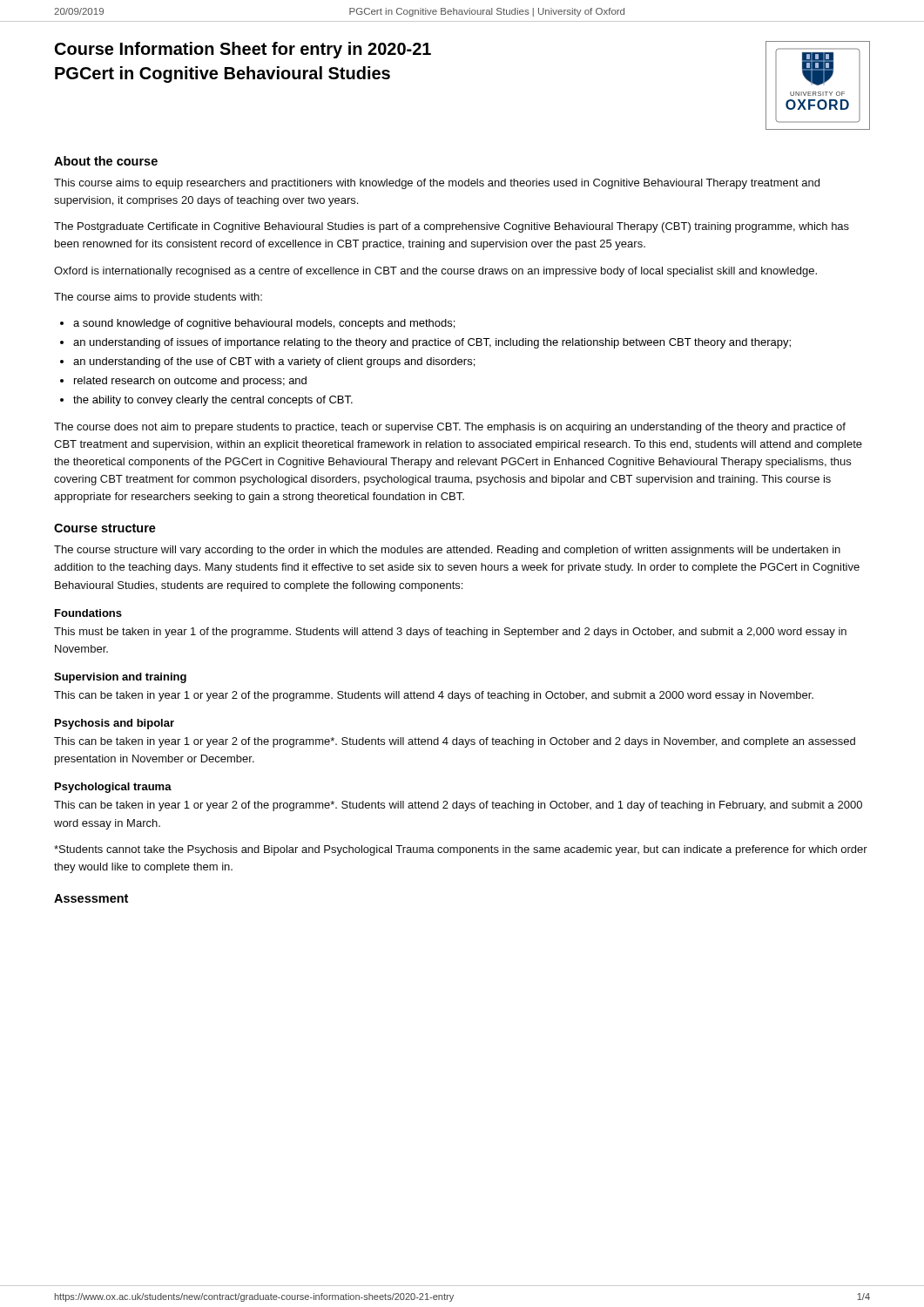Find the list item that reads "an understanding of issues"
The width and height of the screenshot is (924, 1307).
[432, 342]
